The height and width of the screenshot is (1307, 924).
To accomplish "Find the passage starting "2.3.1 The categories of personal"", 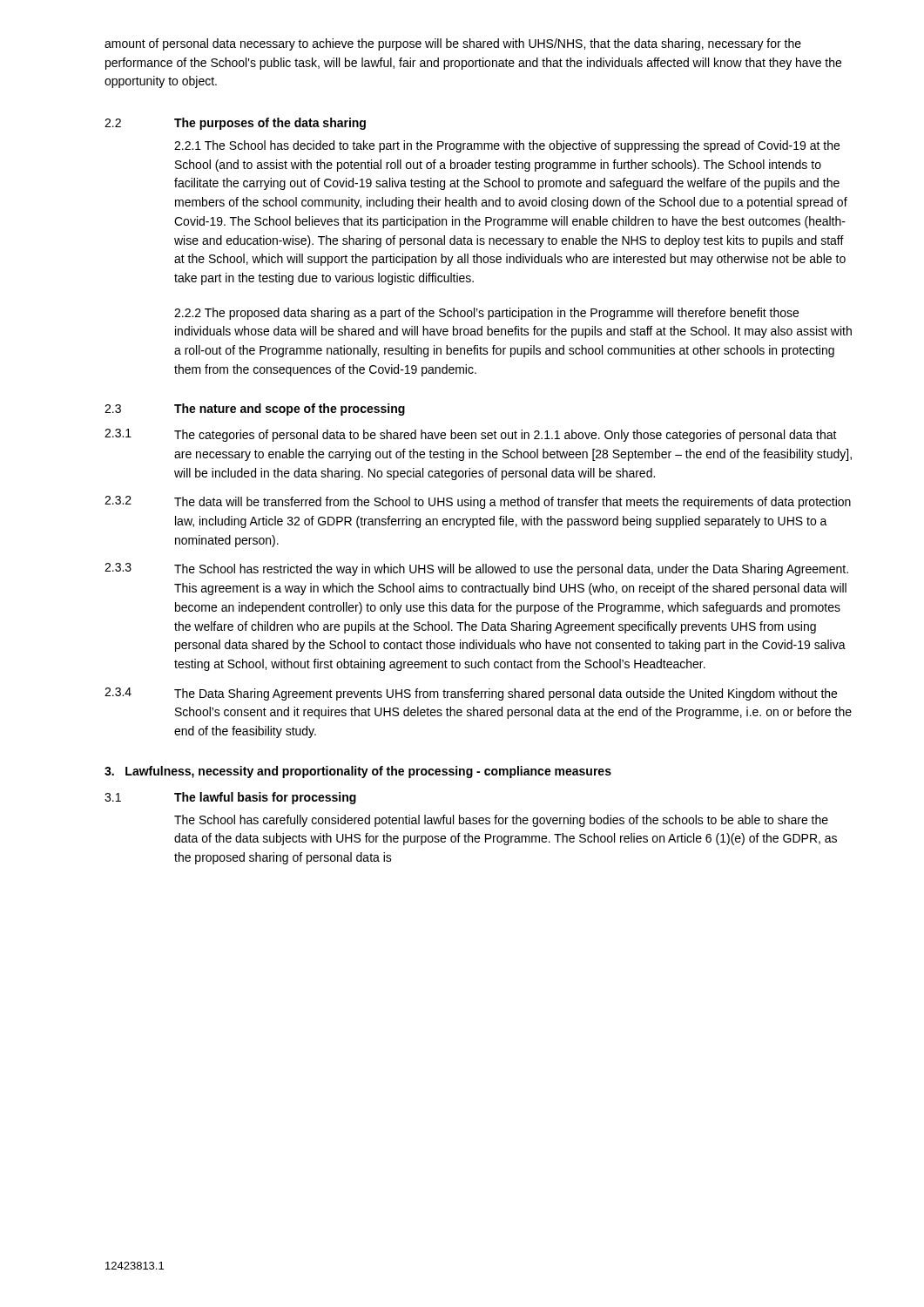I will click(x=479, y=455).
